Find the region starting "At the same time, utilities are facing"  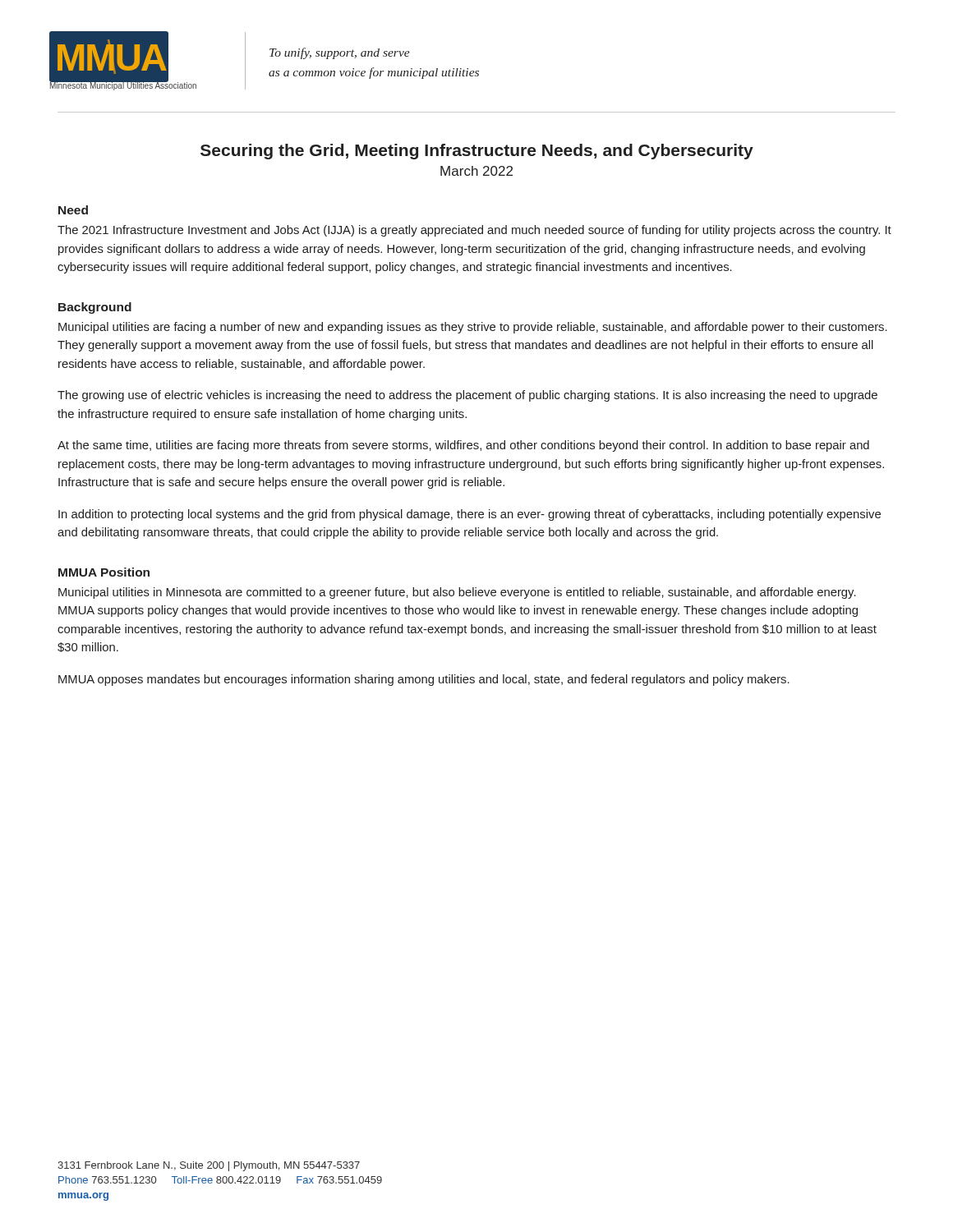coord(471,464)
